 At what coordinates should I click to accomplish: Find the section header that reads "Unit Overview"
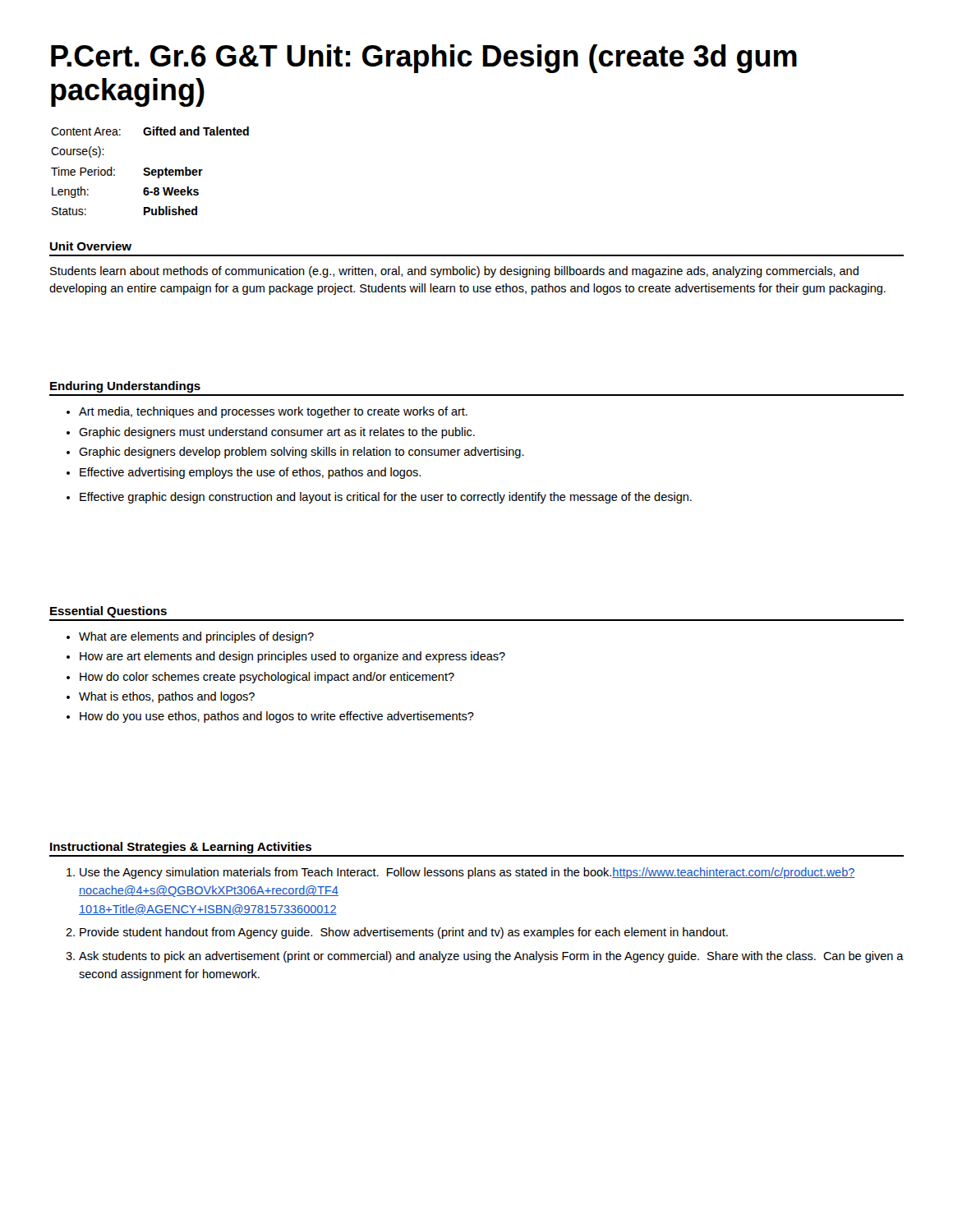476,247
